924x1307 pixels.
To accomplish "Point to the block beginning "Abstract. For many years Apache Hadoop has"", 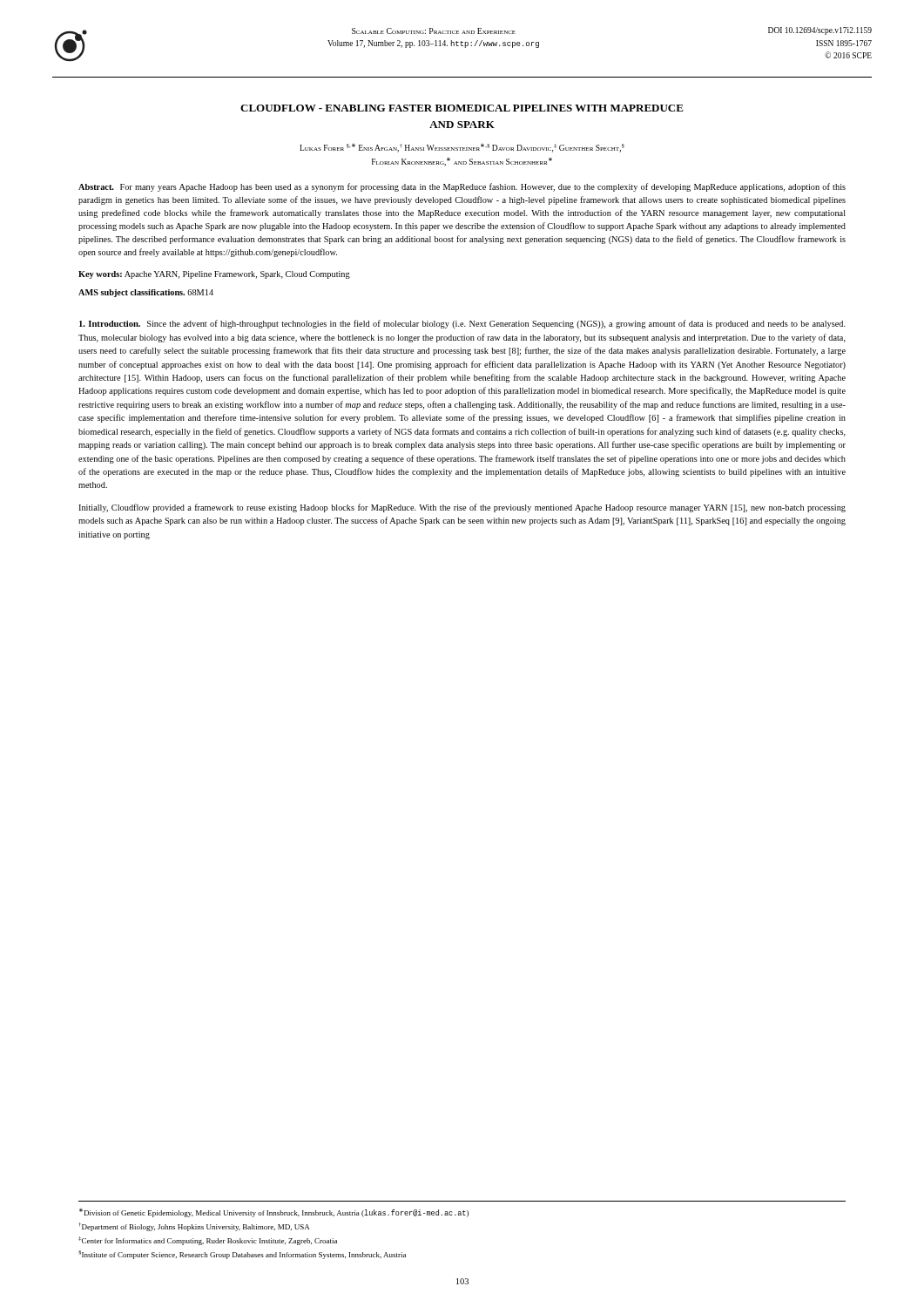I will [x=462, y=220].
